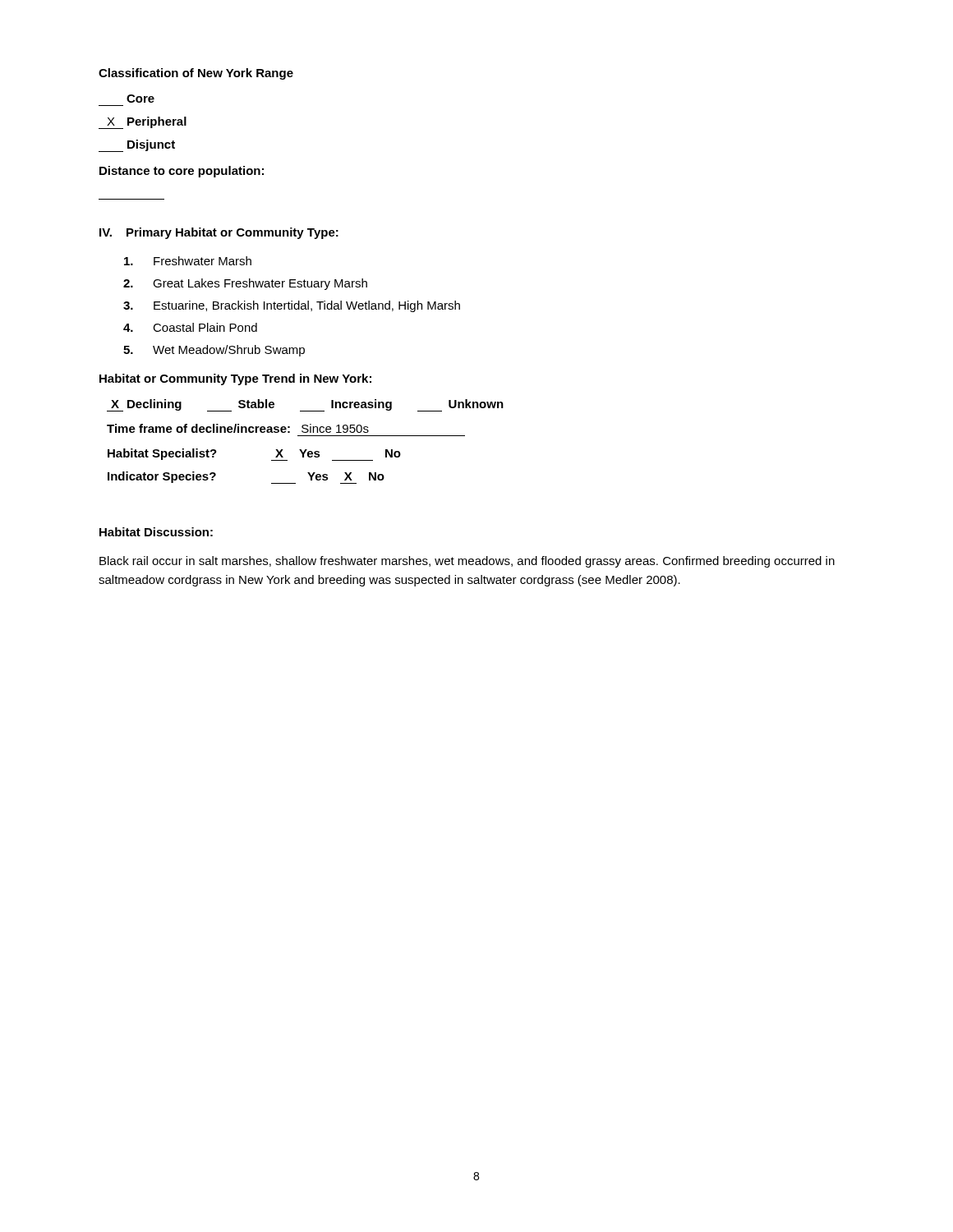Navigate to the element starting "Distance to core population:"
953x1232 pixels.
(182, 170)
